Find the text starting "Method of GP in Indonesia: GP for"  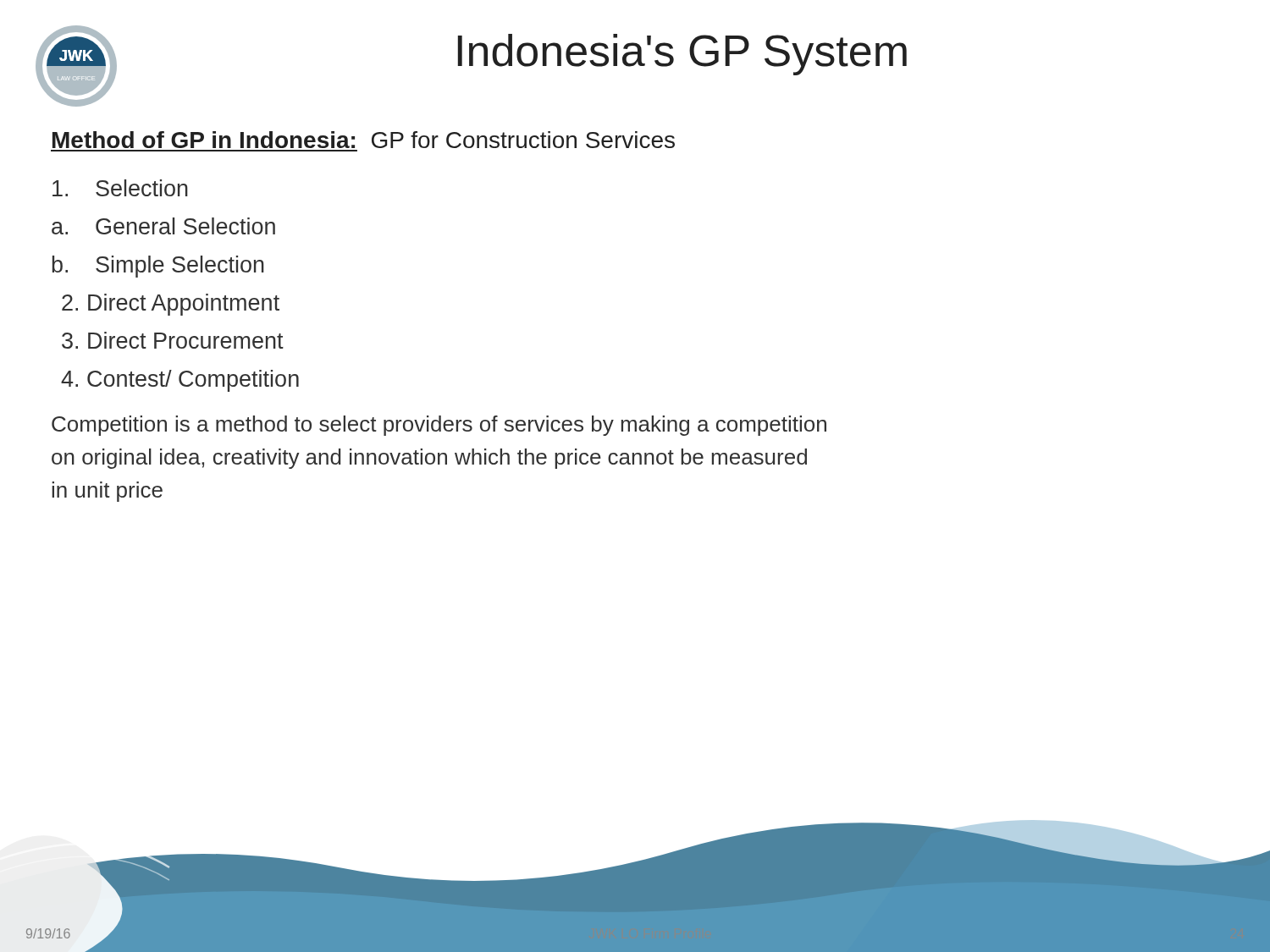[363, 140]
